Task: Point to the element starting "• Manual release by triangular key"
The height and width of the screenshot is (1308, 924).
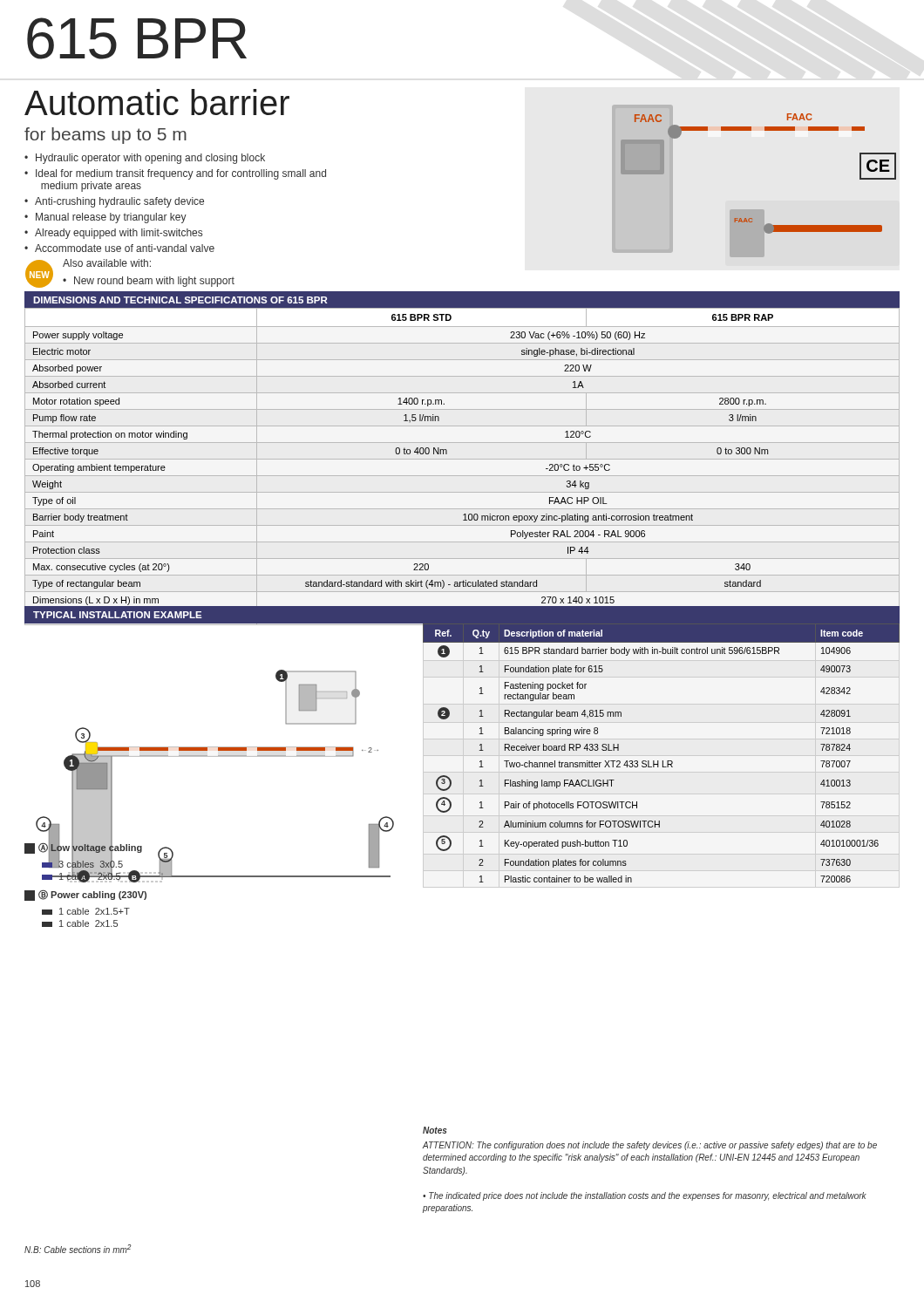Action: [105, 217]
